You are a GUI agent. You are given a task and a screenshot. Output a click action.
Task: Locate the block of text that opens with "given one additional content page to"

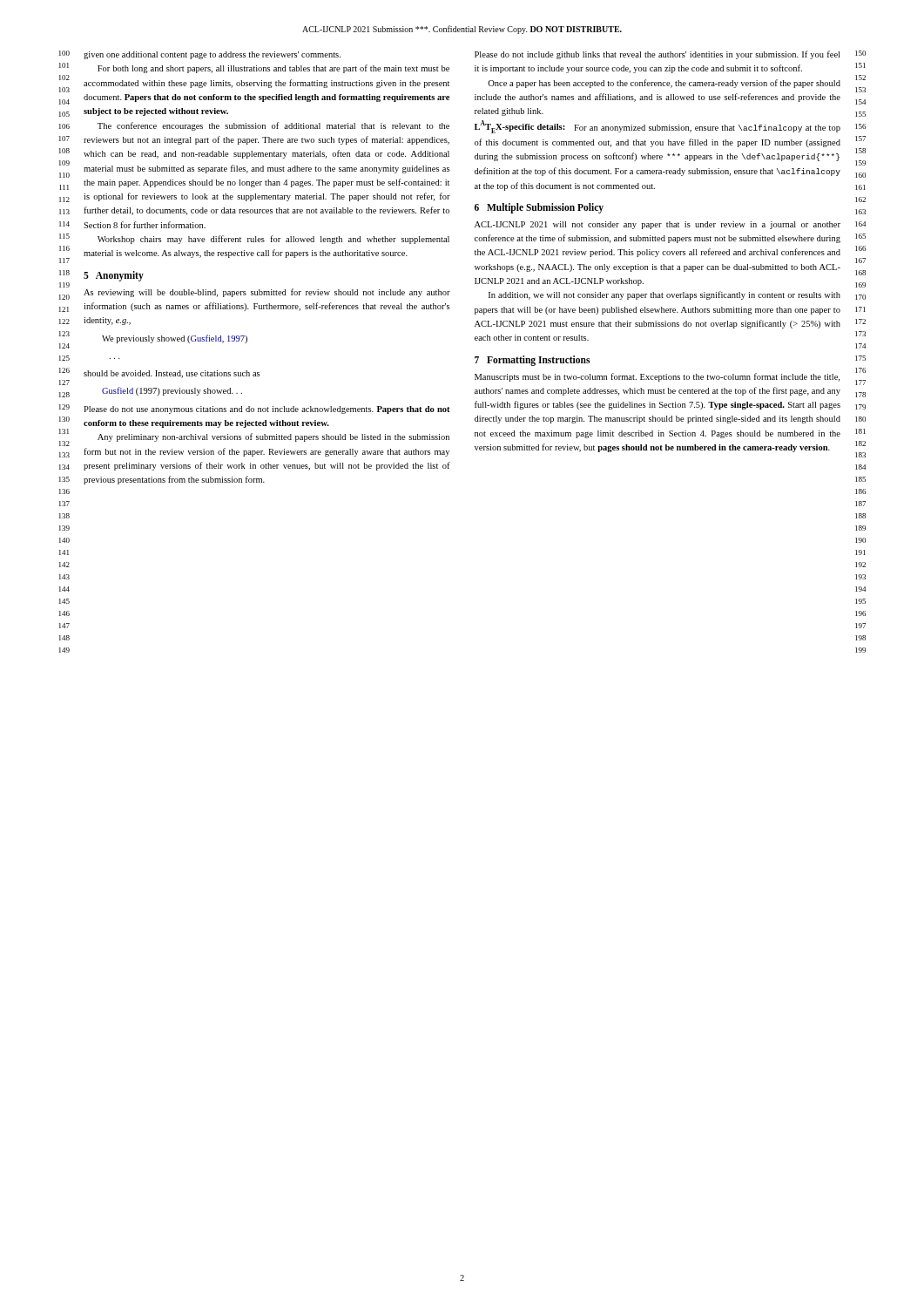coord(212,54)
